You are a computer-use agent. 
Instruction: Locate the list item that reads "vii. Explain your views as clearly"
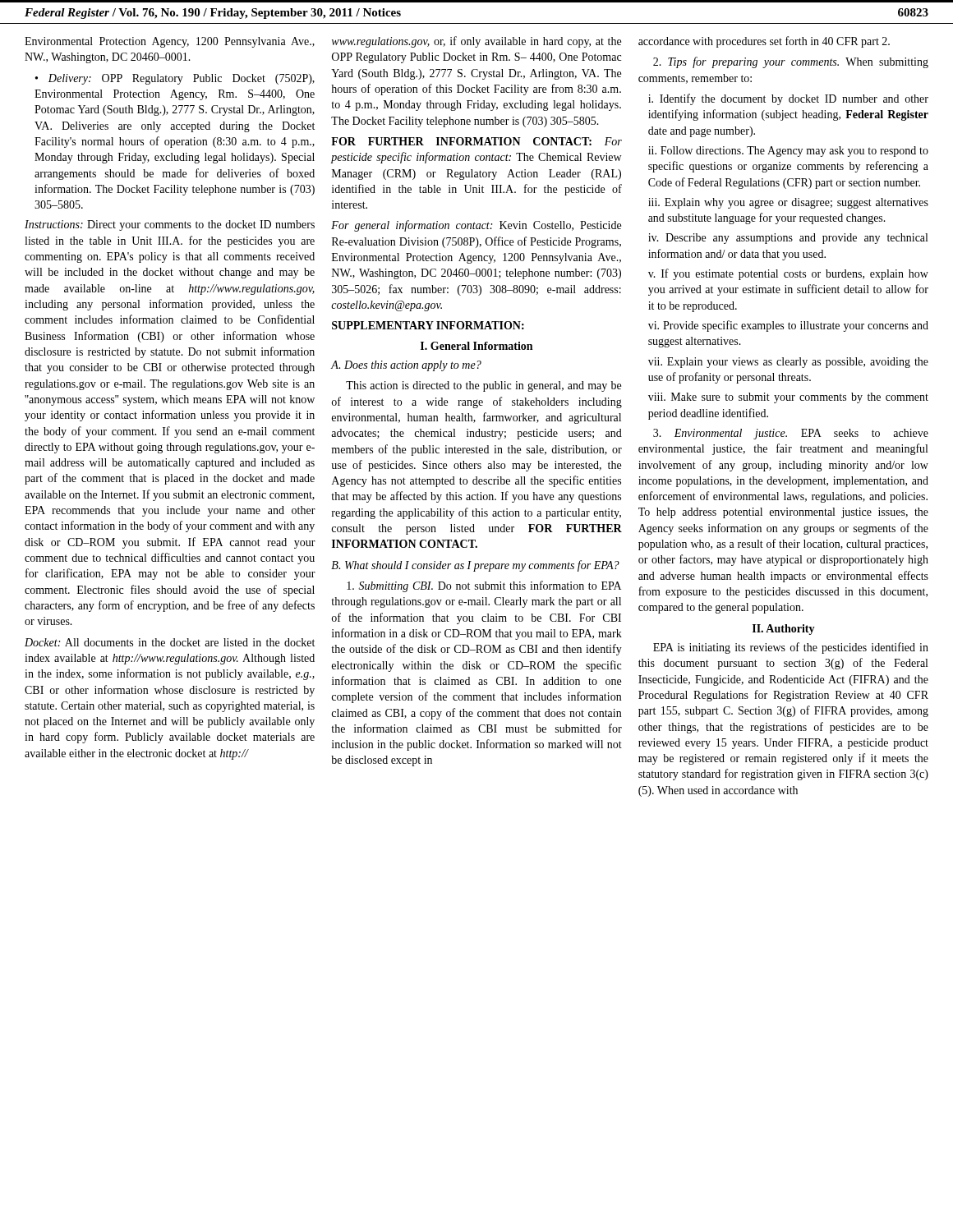(x=783, y=370)
